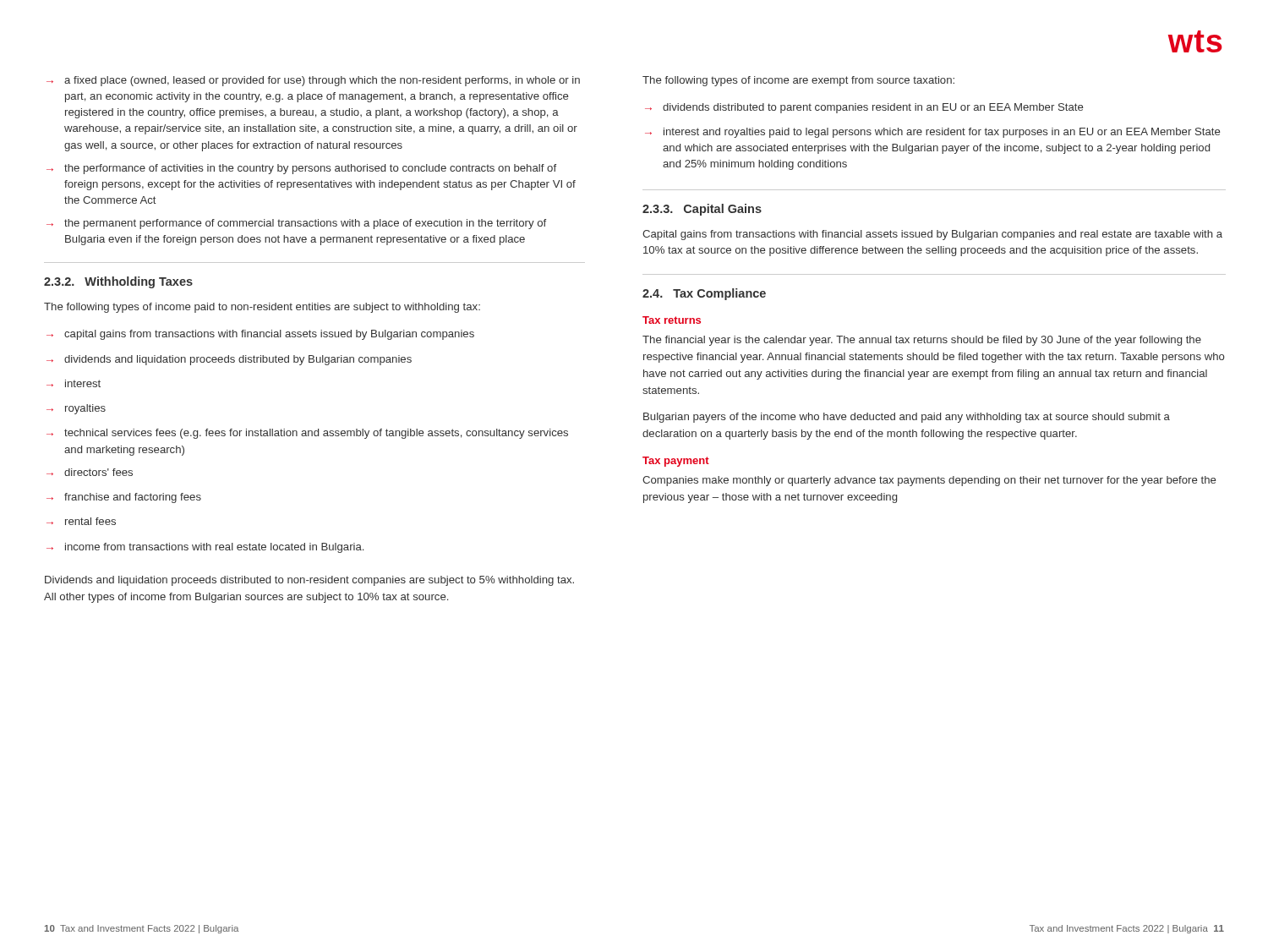This screenshot has width=1268, height=952.
Task: Click where it says "→ royalties"
Action: [76, 409]
